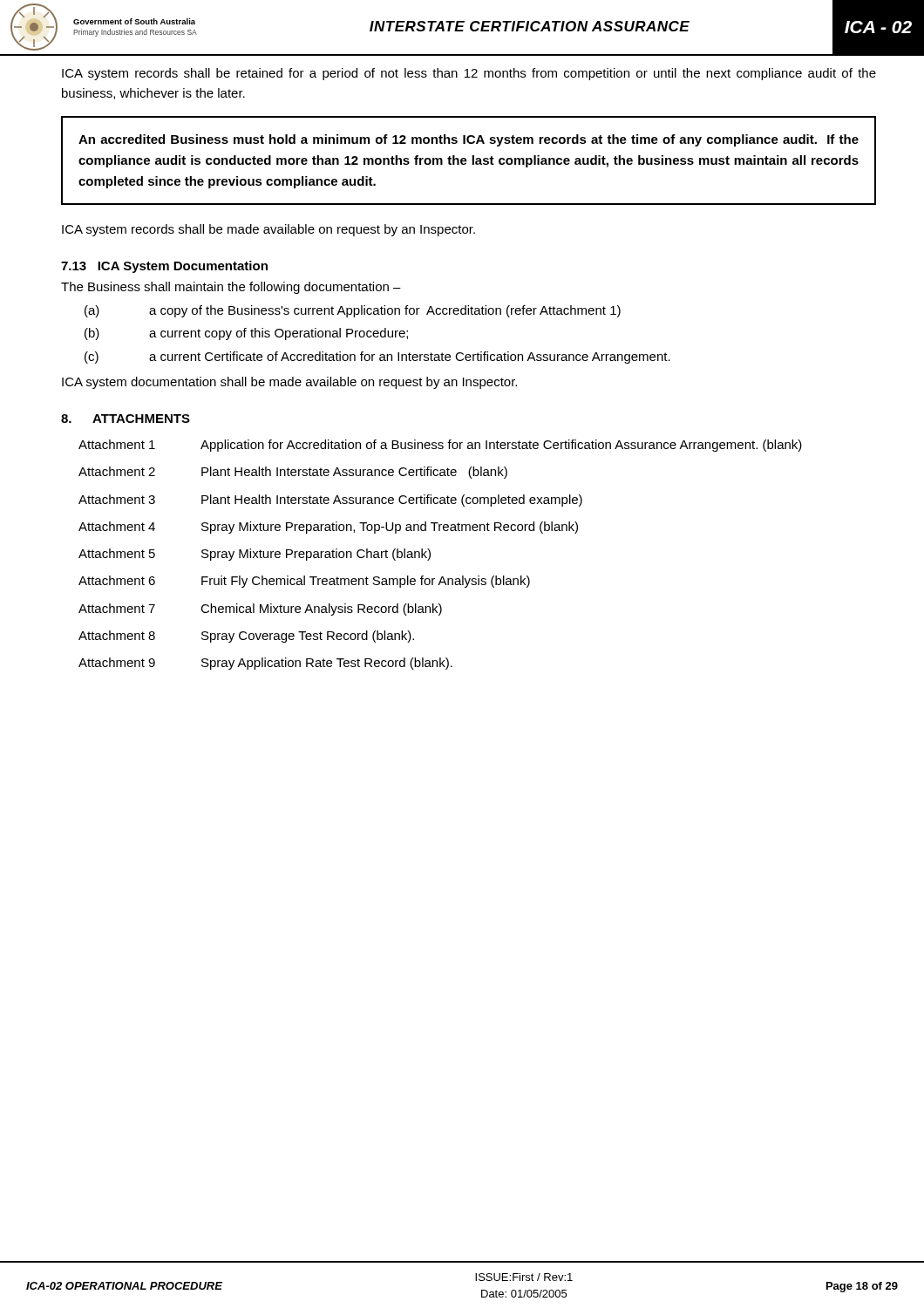924x1308 pixels.
Task: Navigate to the text starting "The Business shall maintain the following"
Action: point(231,286)
